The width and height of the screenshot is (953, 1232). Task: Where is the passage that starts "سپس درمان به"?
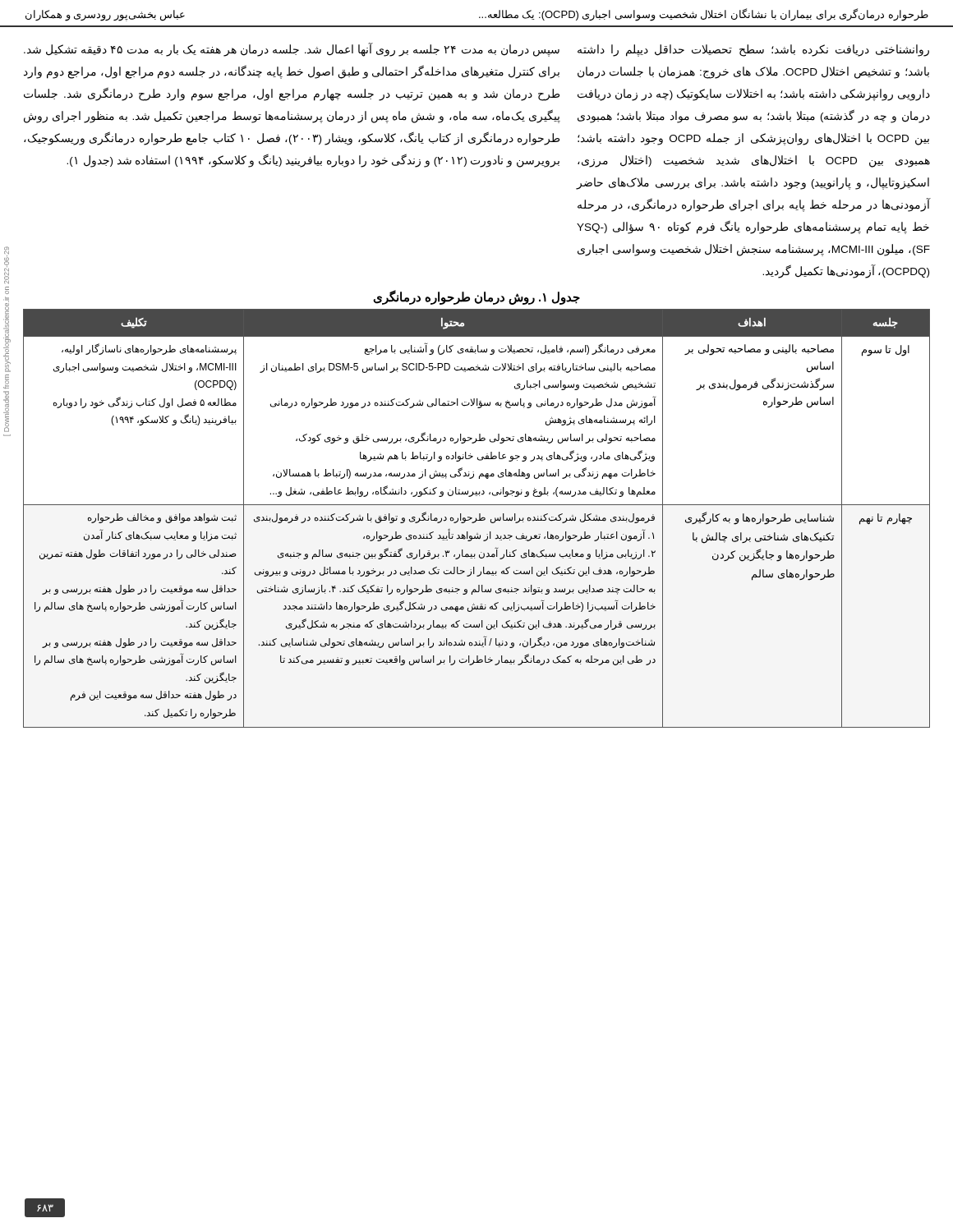(292, 105)
